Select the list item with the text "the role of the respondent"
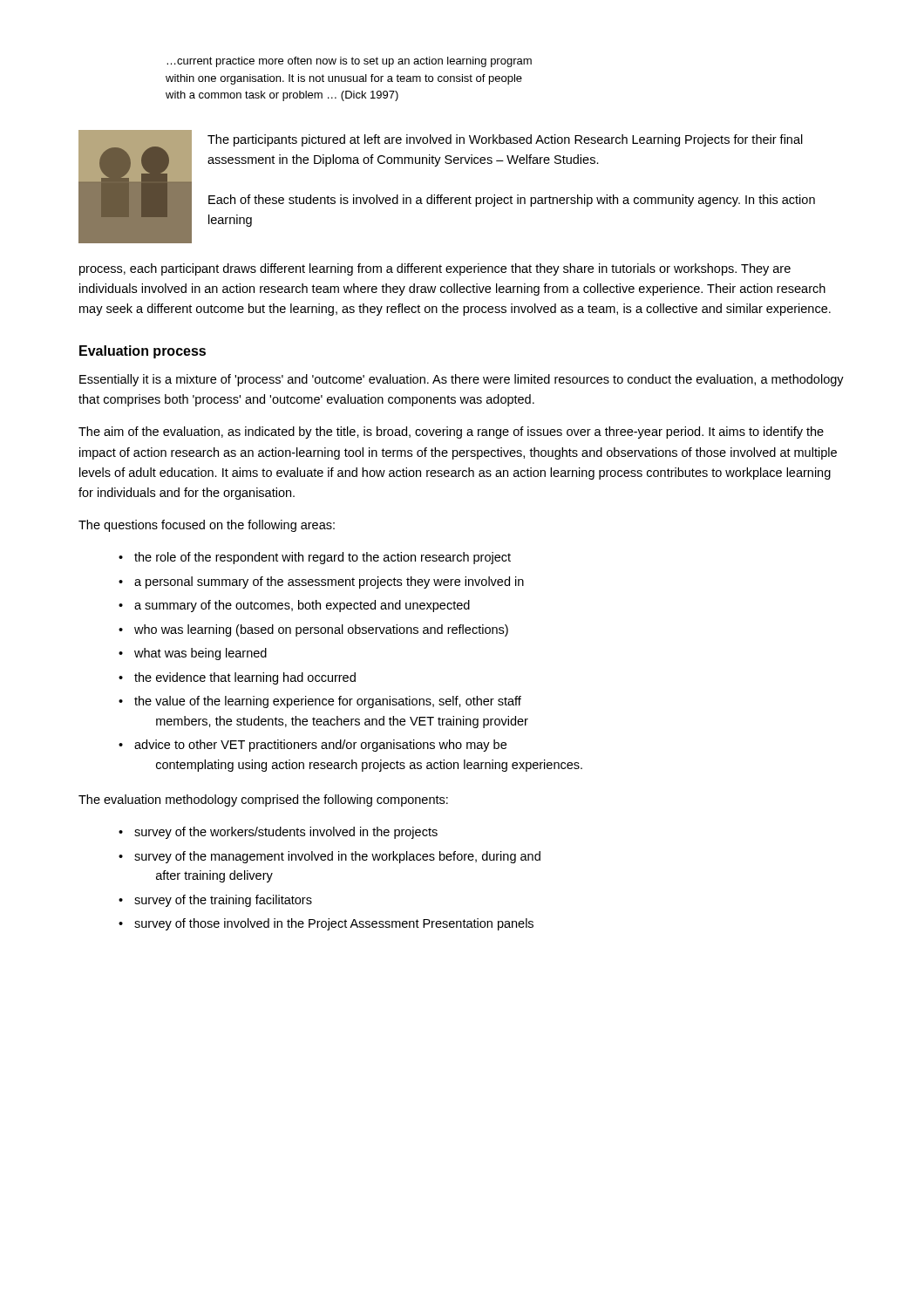 (x=323, y=558)
